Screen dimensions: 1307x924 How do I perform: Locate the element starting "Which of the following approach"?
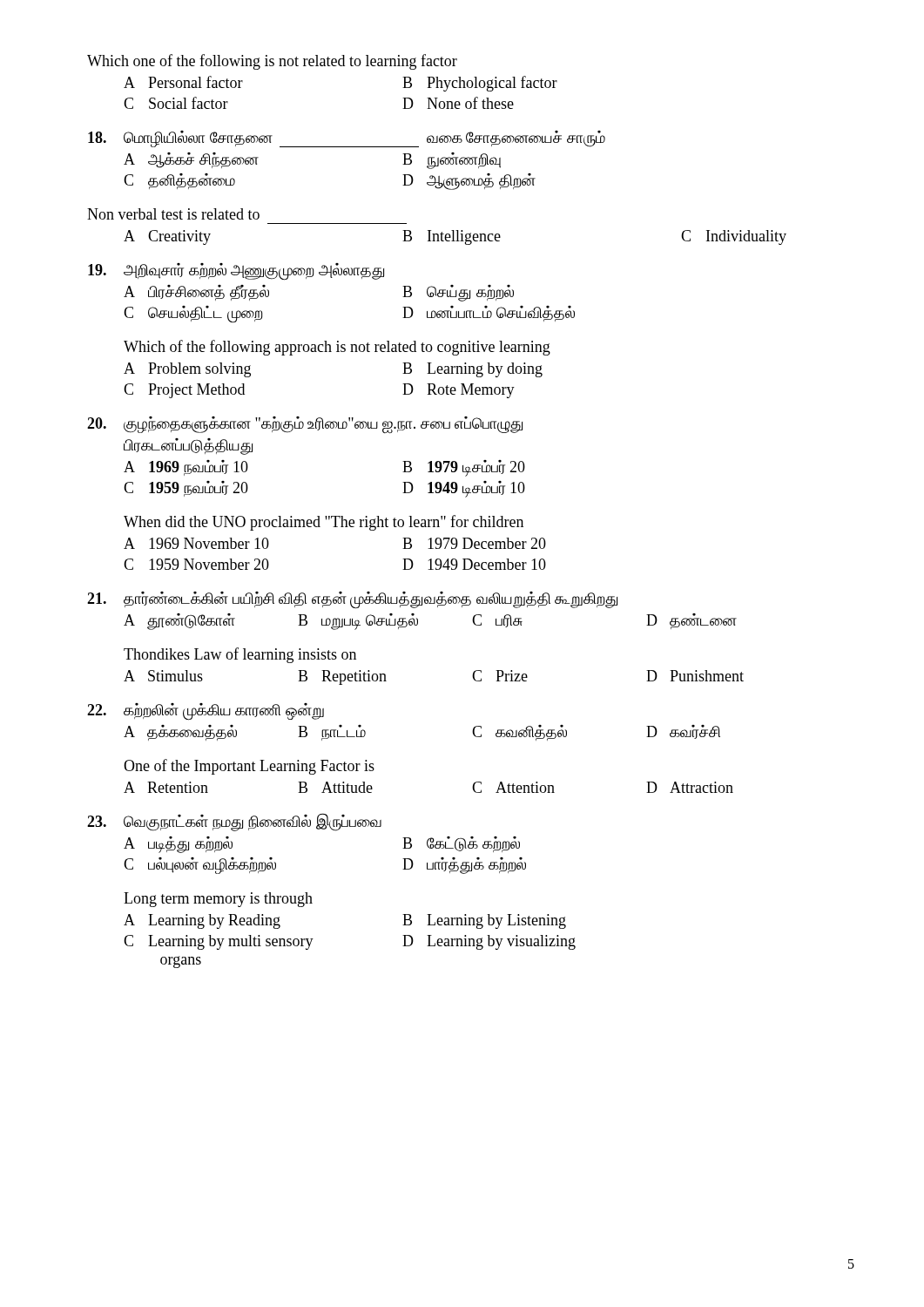point(489,369)
